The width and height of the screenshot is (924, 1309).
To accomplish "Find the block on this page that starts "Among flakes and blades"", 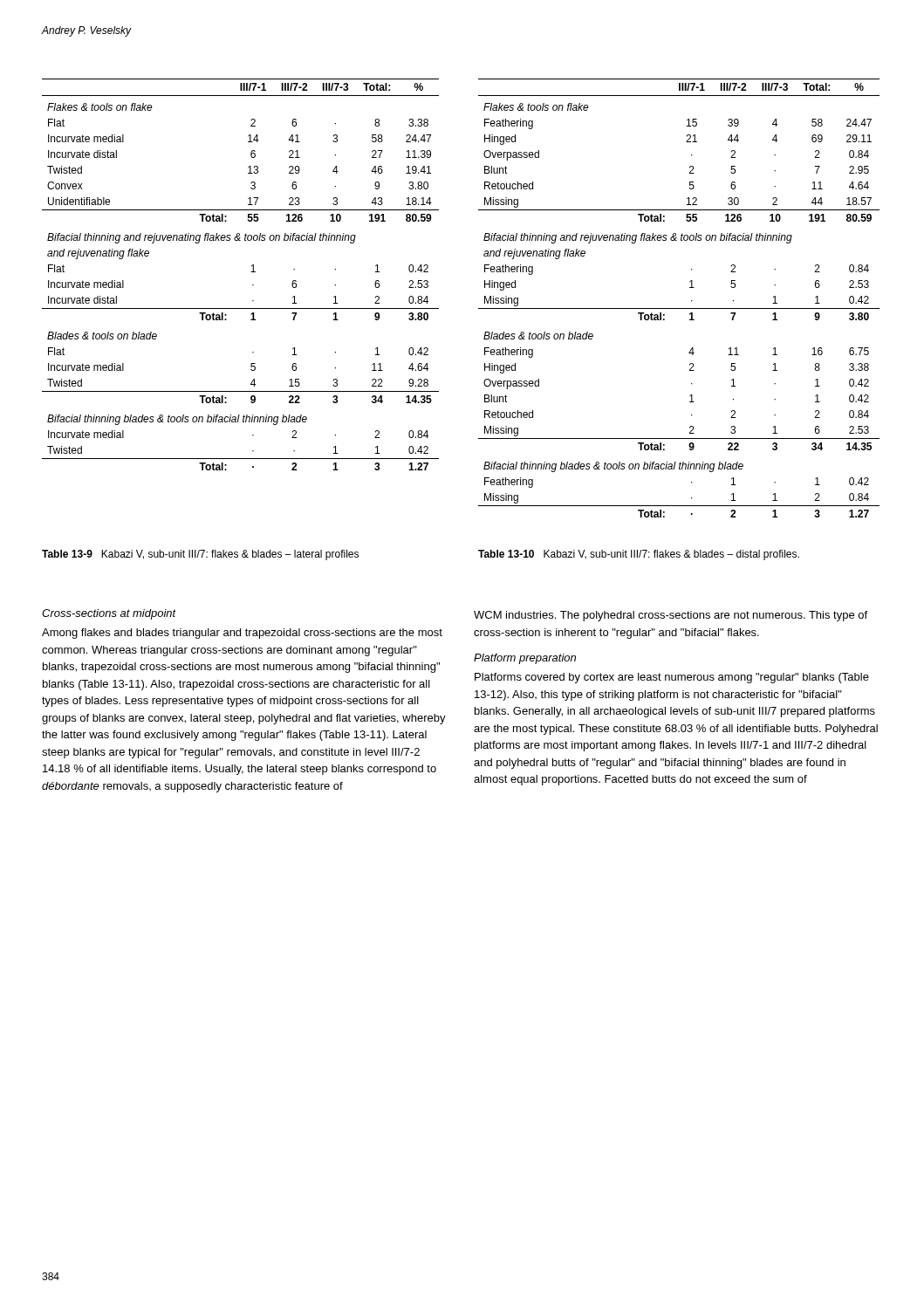I will 244,709.
